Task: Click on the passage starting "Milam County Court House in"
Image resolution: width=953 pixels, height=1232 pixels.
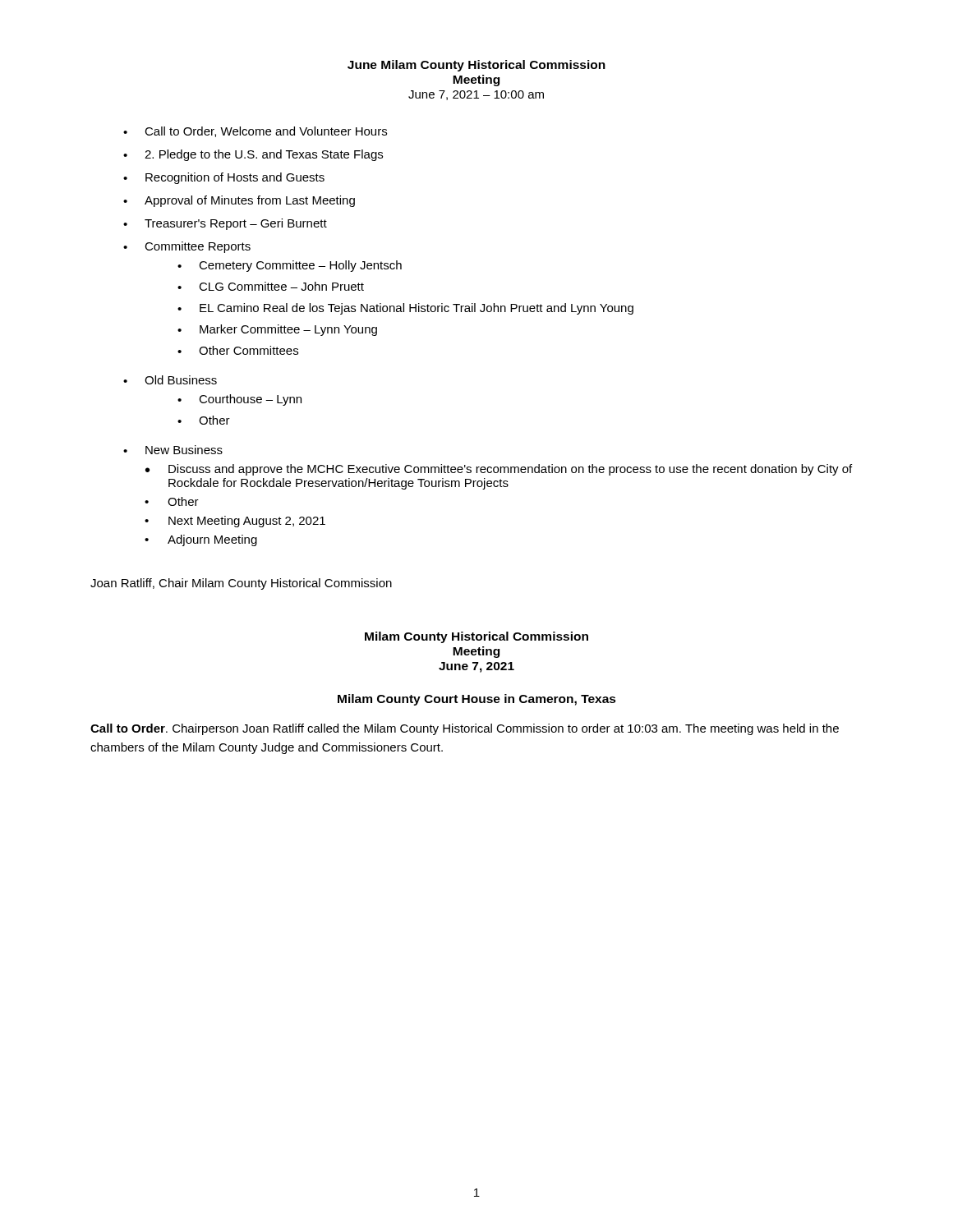Action: coord(476,699)
